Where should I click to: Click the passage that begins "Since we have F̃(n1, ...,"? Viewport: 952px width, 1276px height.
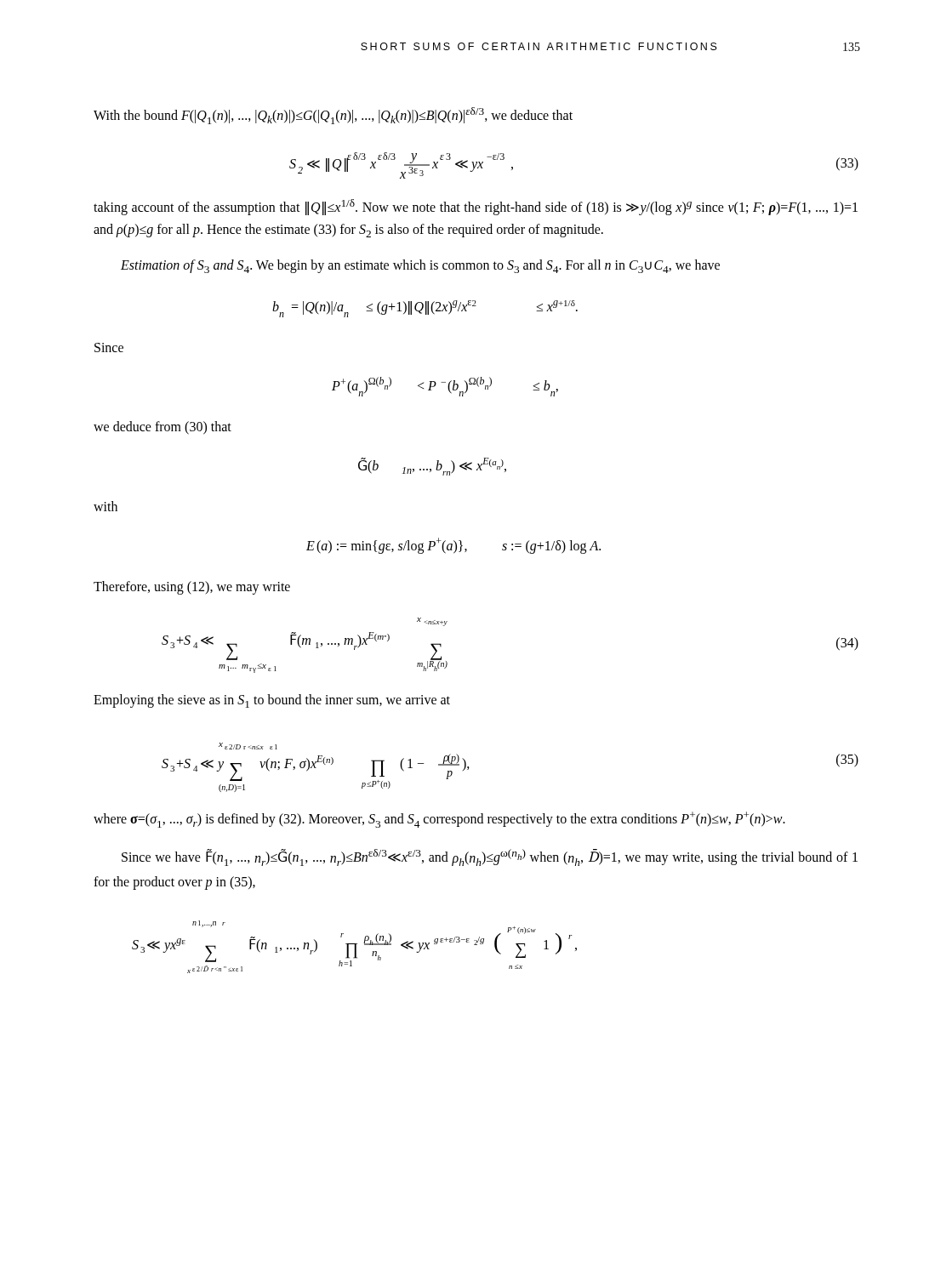476,869
